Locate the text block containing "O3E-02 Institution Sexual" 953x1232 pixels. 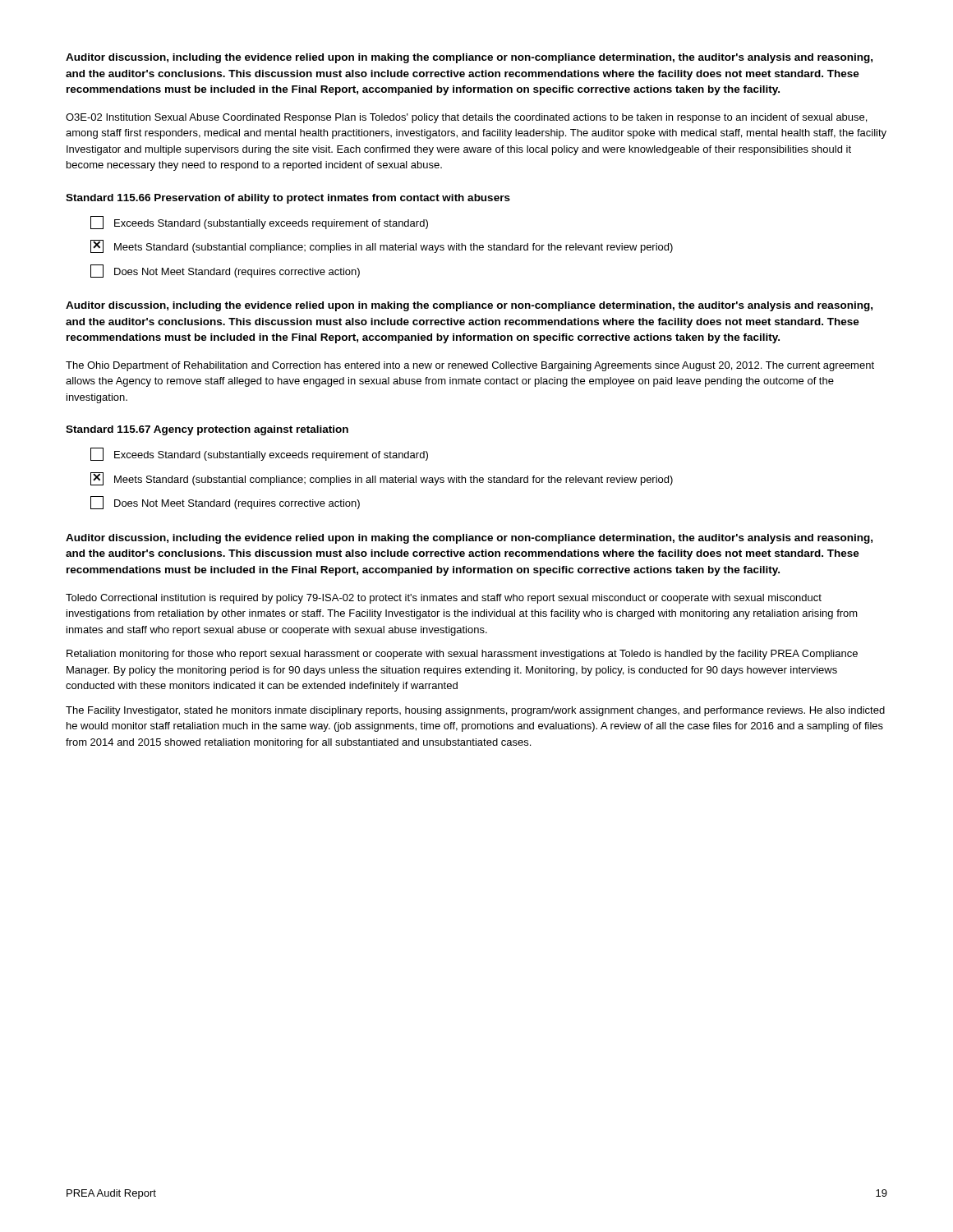[476, 141]
